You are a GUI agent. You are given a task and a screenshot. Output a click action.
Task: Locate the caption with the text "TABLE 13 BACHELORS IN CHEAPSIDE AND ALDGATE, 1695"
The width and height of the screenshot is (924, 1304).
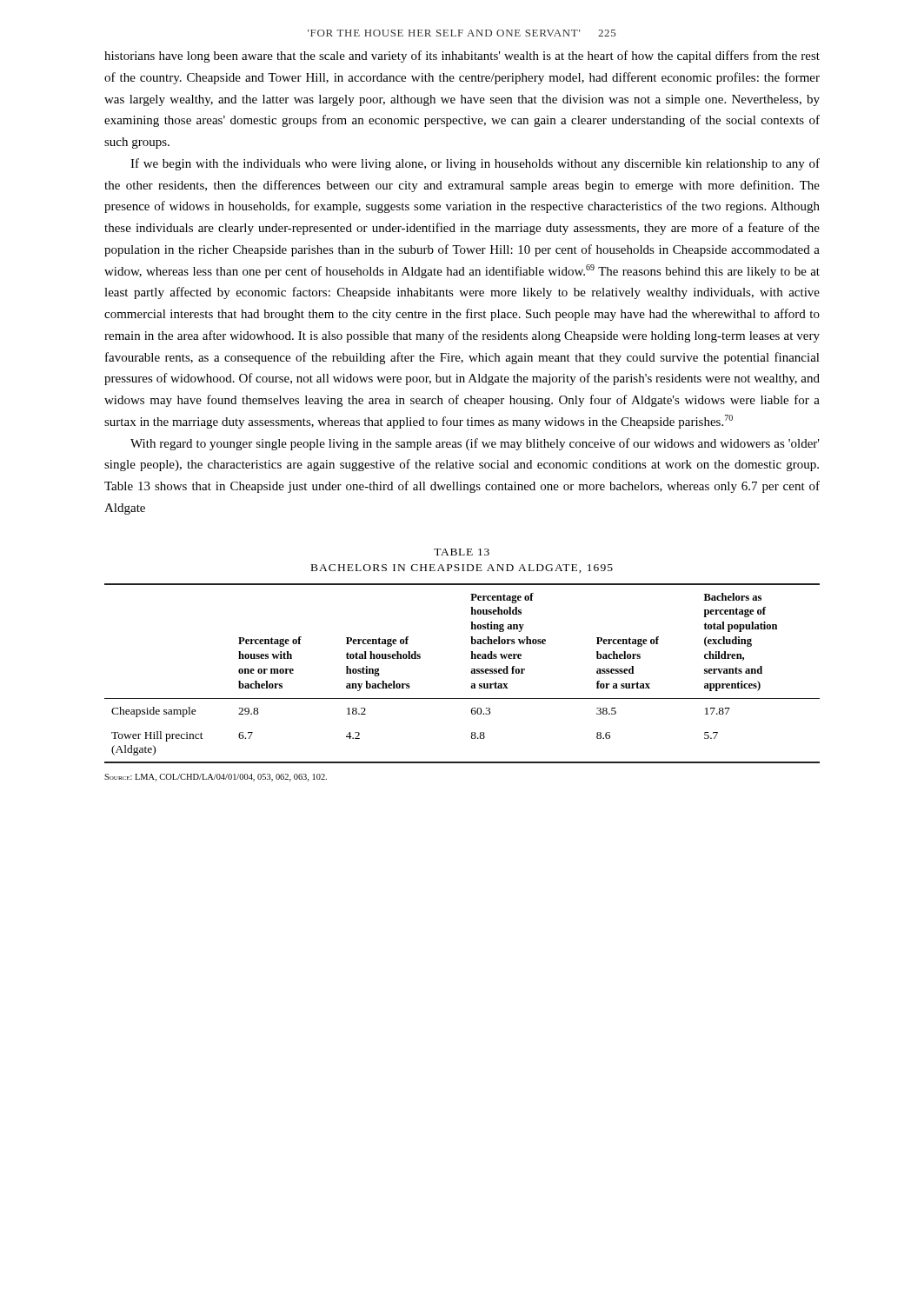click(462, 559)
